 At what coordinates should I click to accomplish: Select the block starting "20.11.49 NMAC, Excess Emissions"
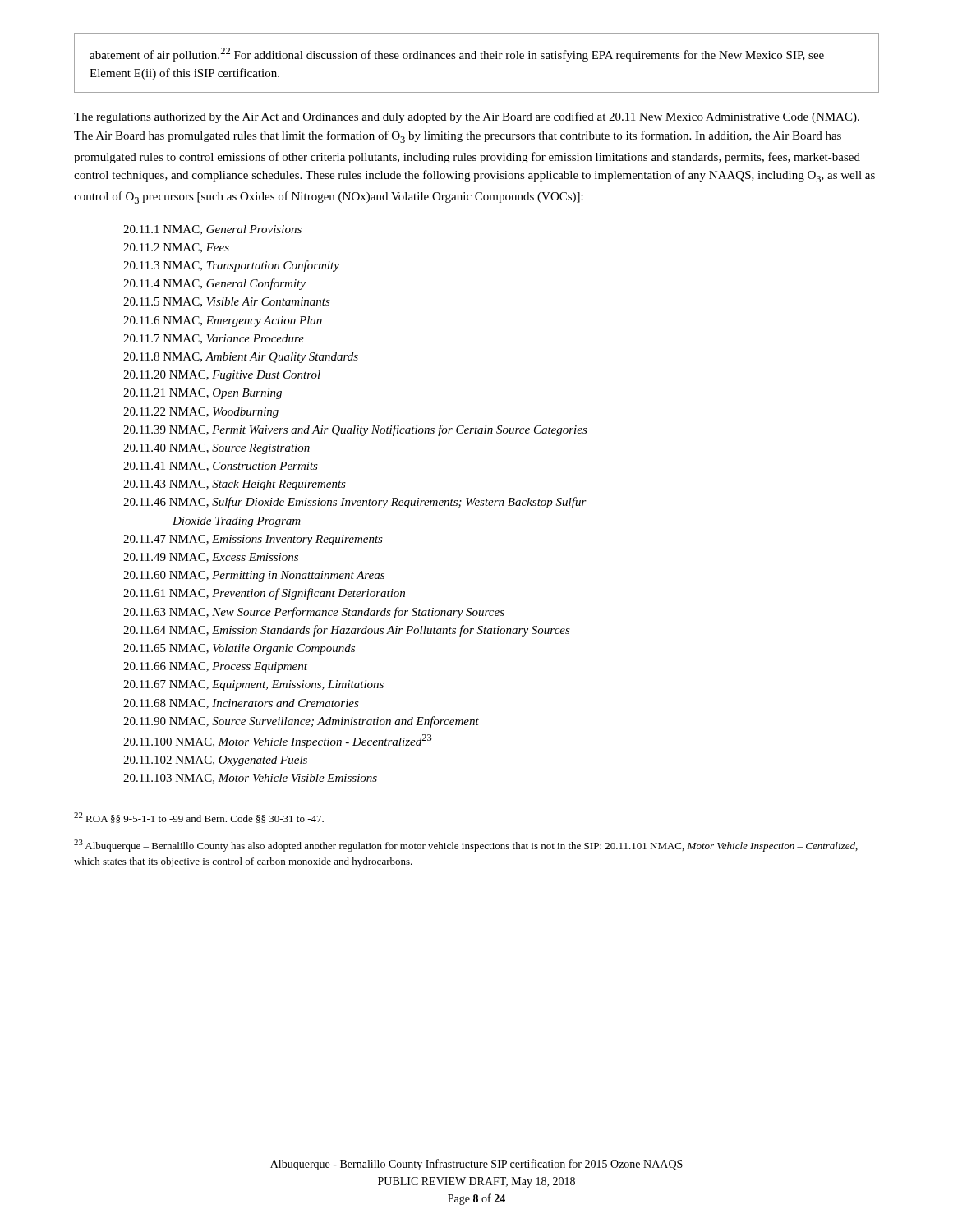pos(211,557)
